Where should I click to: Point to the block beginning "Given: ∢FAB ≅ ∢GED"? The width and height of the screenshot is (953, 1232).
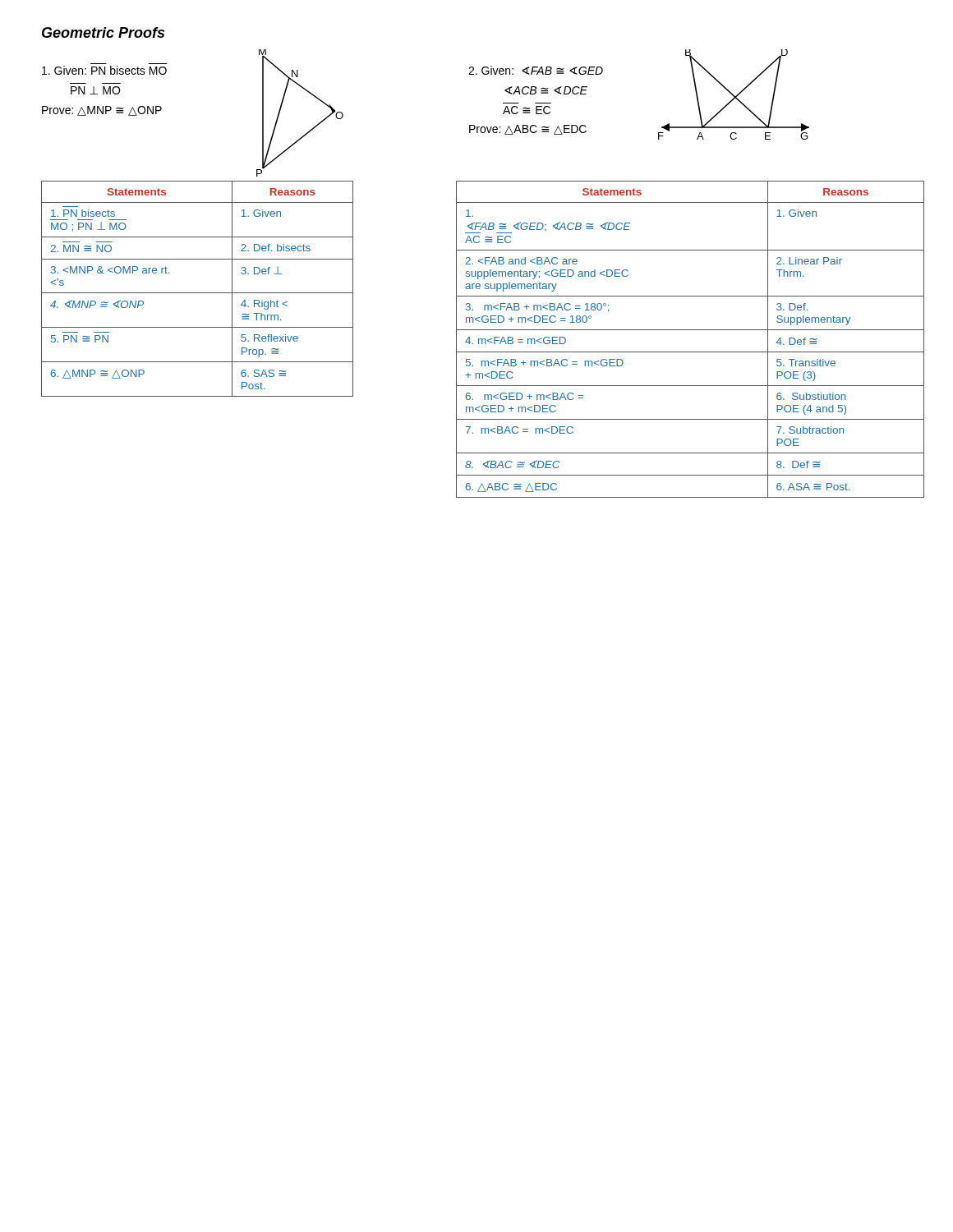542,100
